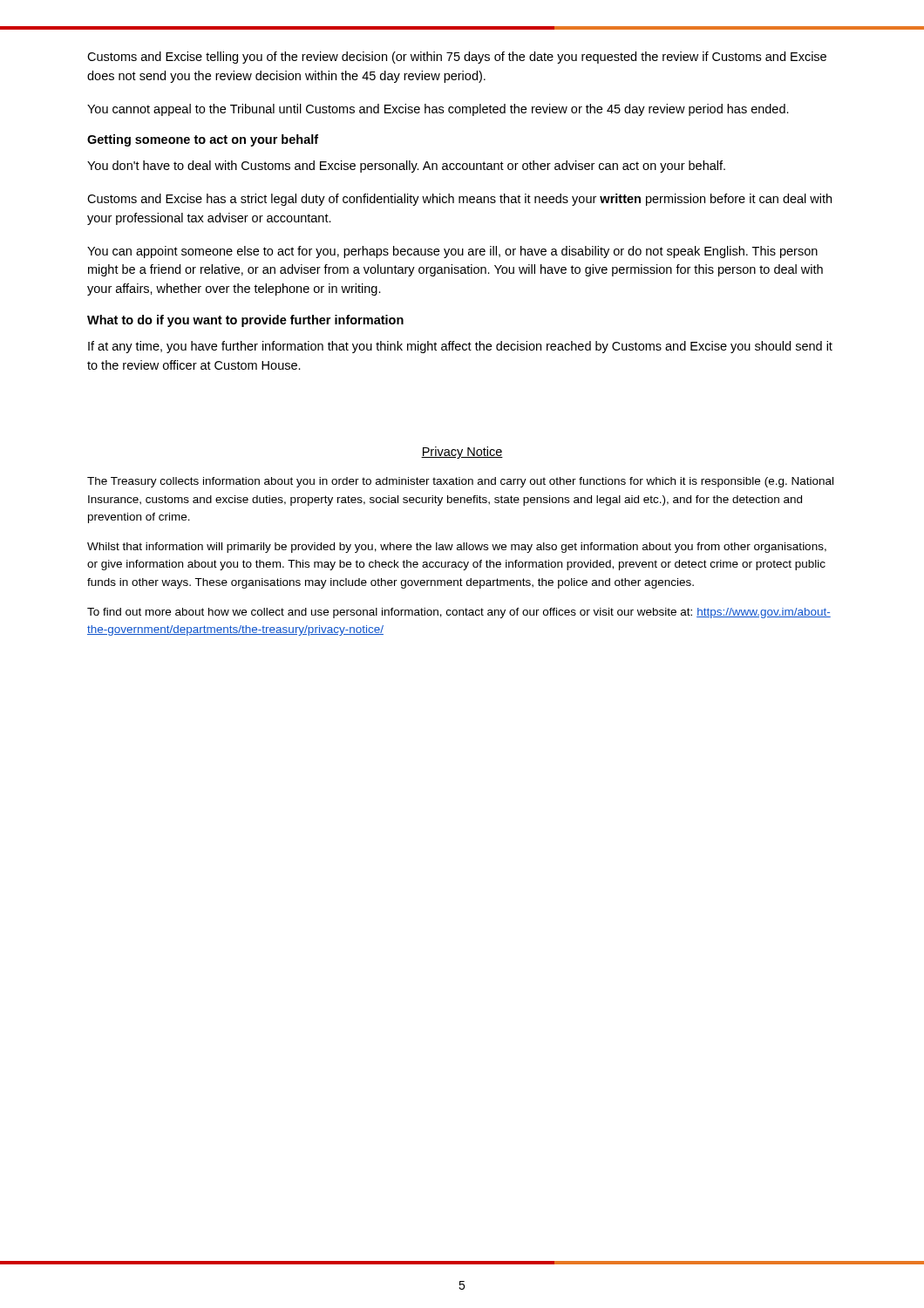Image resolution: width=924 pixels, height=1308 pixels.
Task: Find the block starting "What to do if you want"
Action: tap(246, 320)
